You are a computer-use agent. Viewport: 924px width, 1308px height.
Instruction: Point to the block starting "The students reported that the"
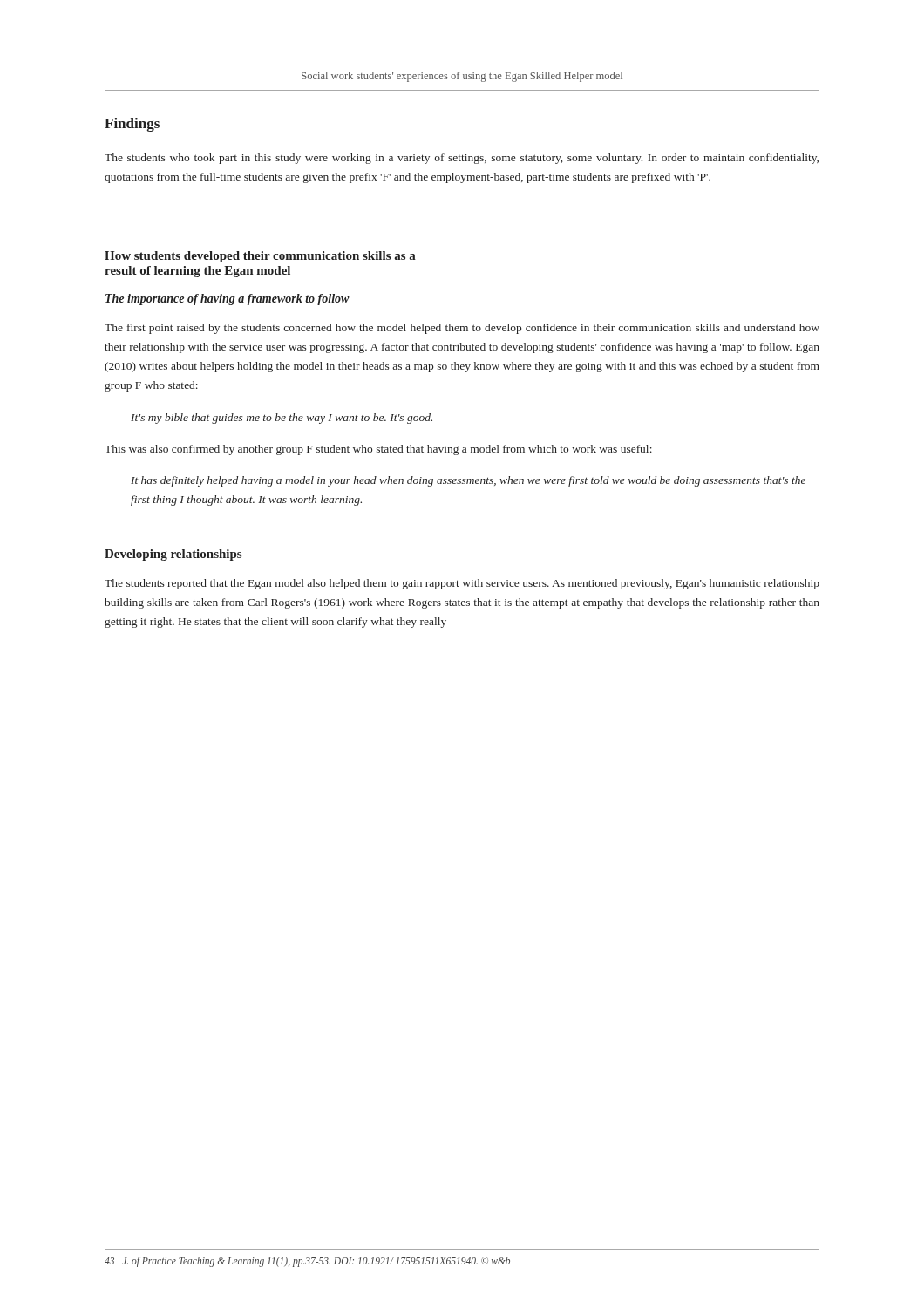tap(462, 602)
